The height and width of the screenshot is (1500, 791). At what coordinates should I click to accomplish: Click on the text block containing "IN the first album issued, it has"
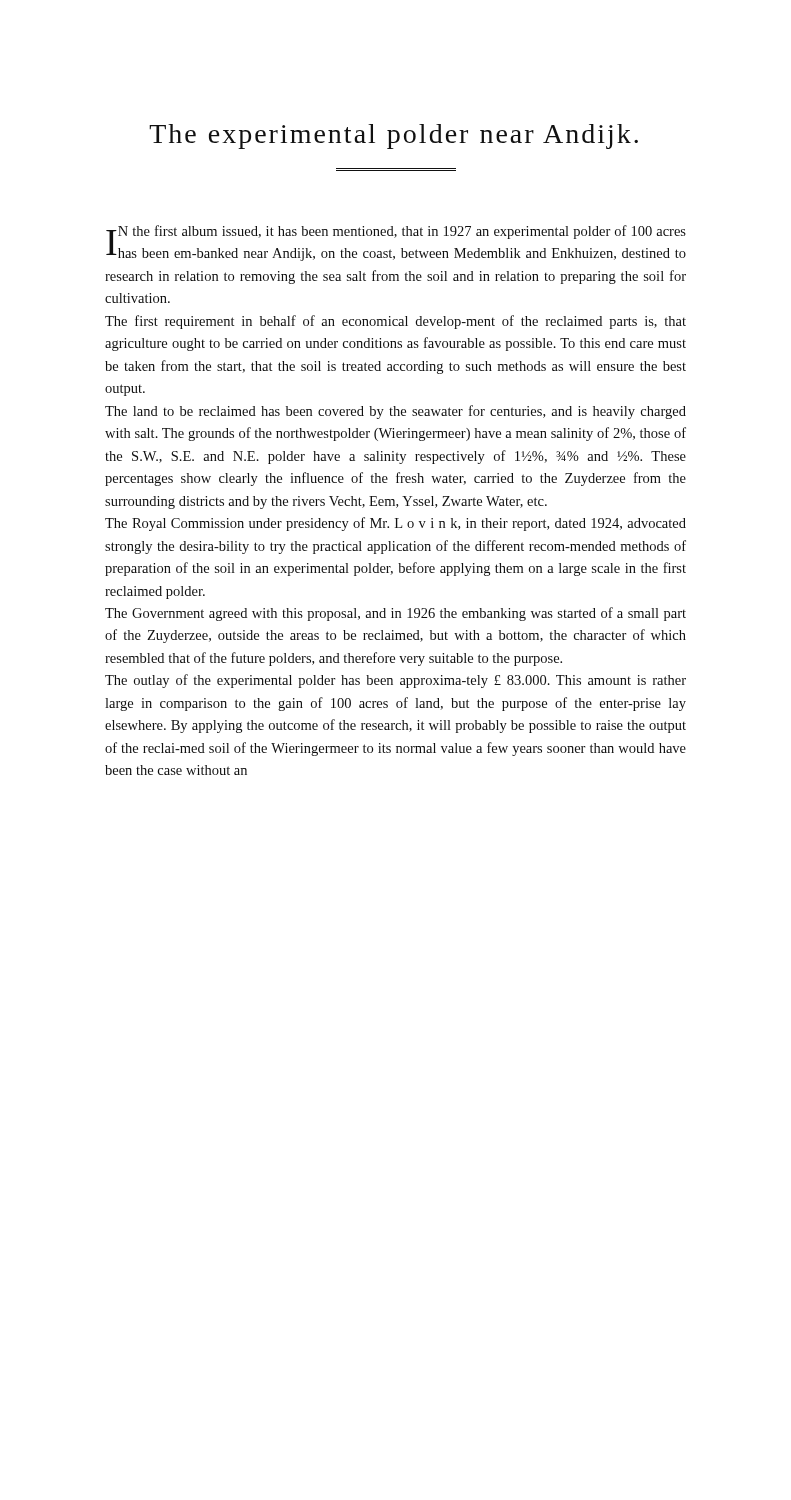coord(396,501)
